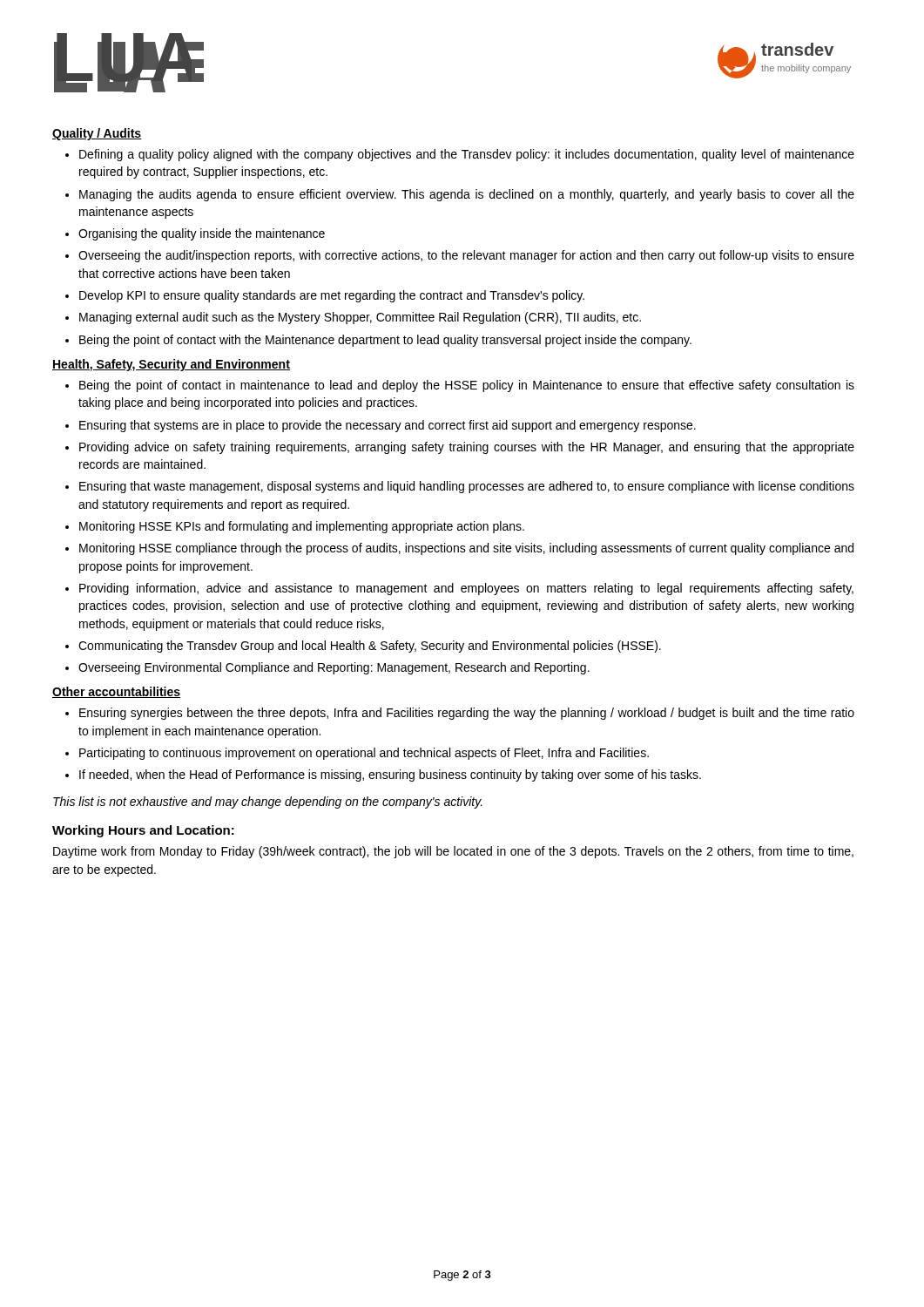Click the passage that begins "Providing advice on safety training requirements, arranging safety"
924x1307 pixels.
point(466,456)
